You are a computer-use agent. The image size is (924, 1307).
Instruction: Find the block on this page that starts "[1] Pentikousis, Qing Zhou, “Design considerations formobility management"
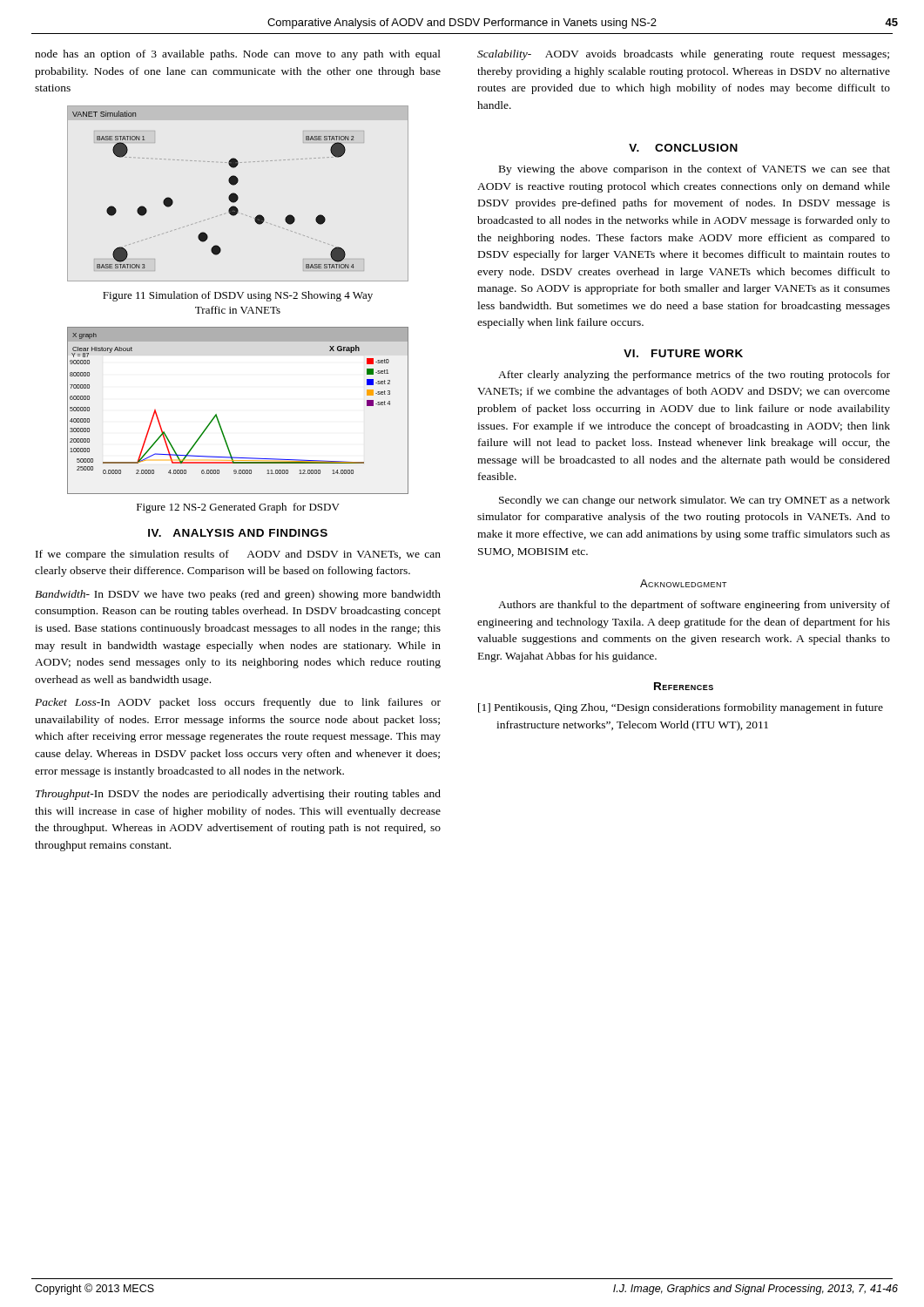click(680, 716)
